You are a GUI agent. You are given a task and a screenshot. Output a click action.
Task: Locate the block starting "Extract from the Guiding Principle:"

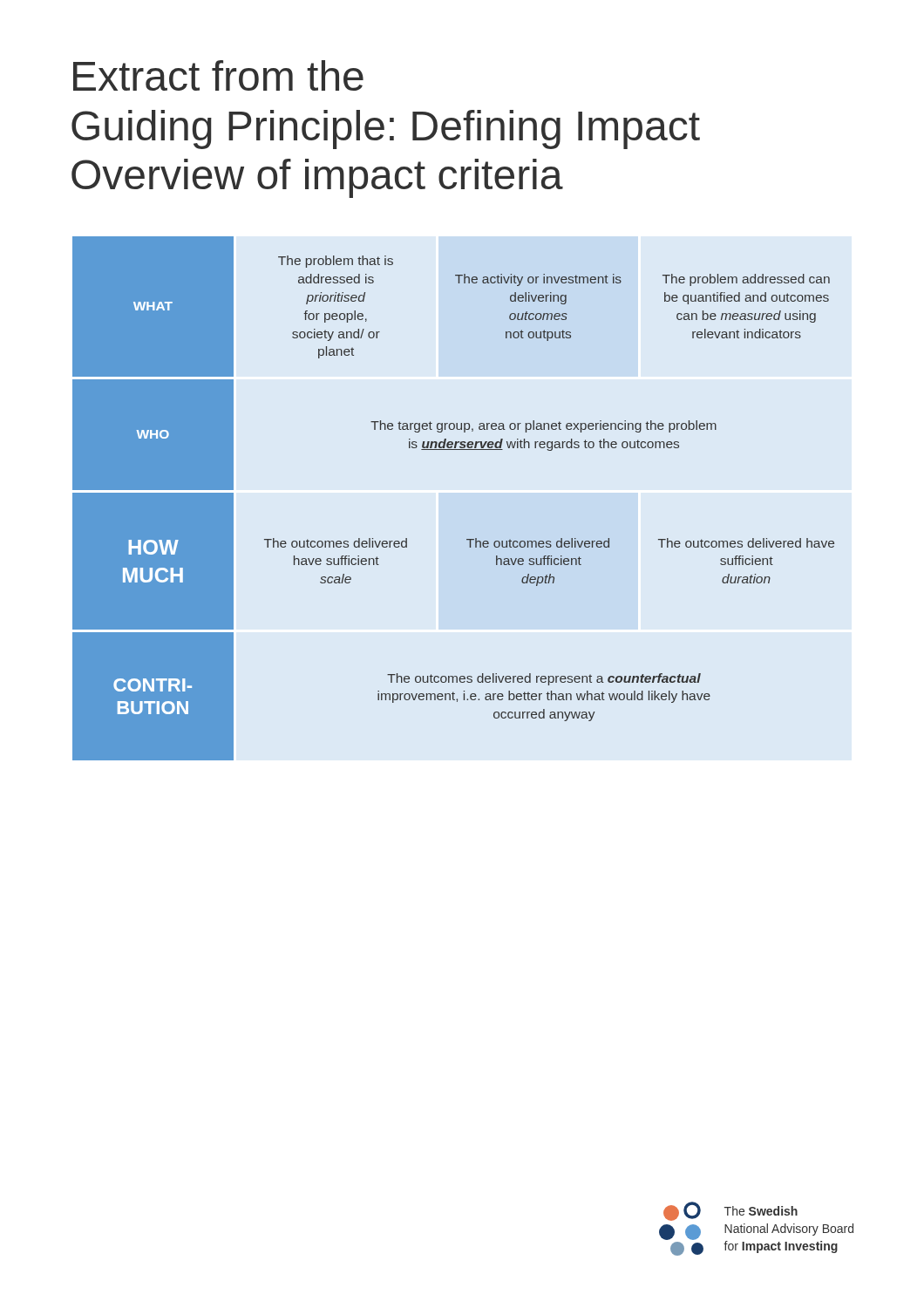click(x=462, y=126)
